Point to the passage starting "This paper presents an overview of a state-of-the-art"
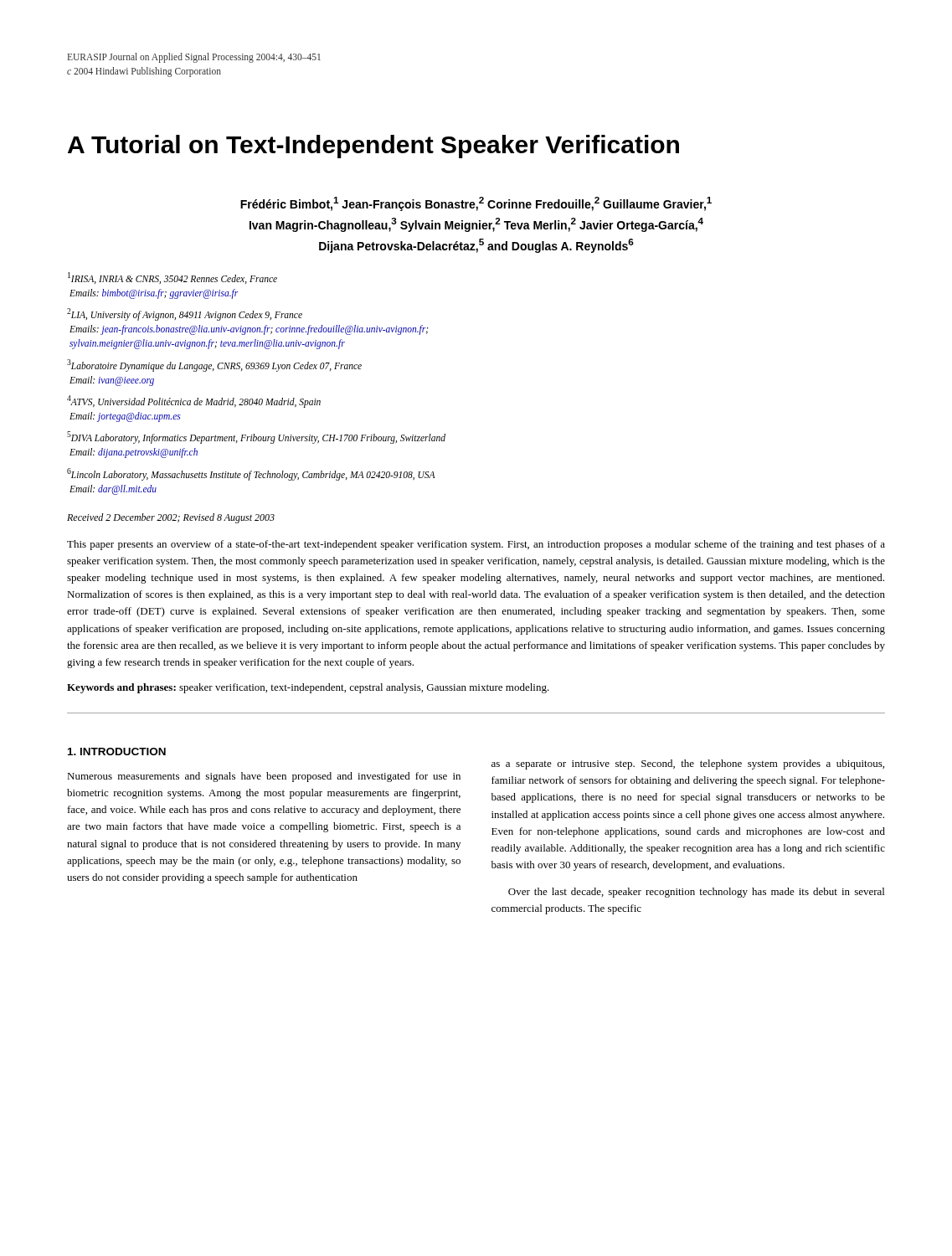The height and width of the screenshot is (1256, 952). pyautogui.click(x=476, y=603)
